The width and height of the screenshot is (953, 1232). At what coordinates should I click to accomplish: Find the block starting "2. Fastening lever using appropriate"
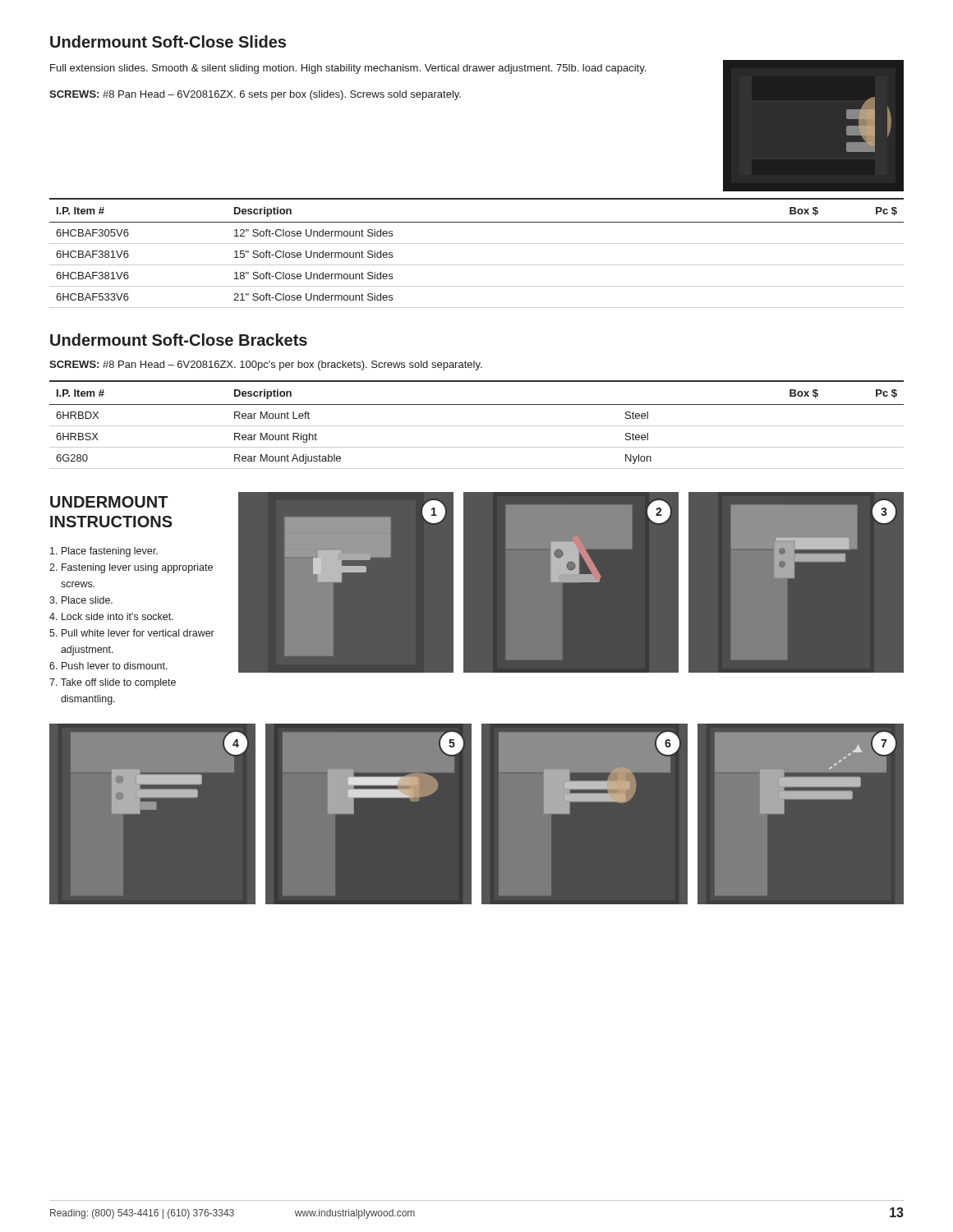click(131, 576)
